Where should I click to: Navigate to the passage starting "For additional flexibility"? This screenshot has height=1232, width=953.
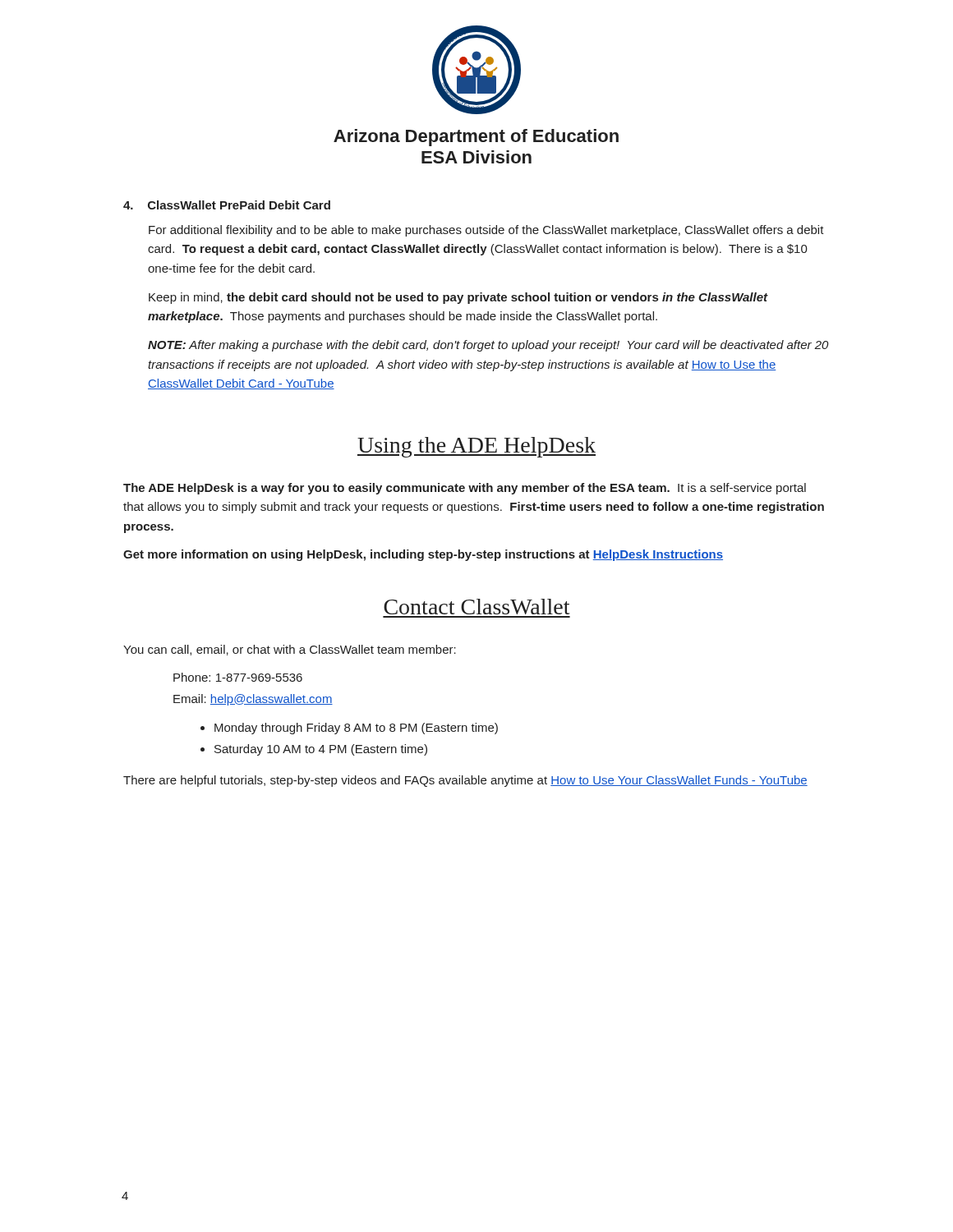[x=486, y=249]
